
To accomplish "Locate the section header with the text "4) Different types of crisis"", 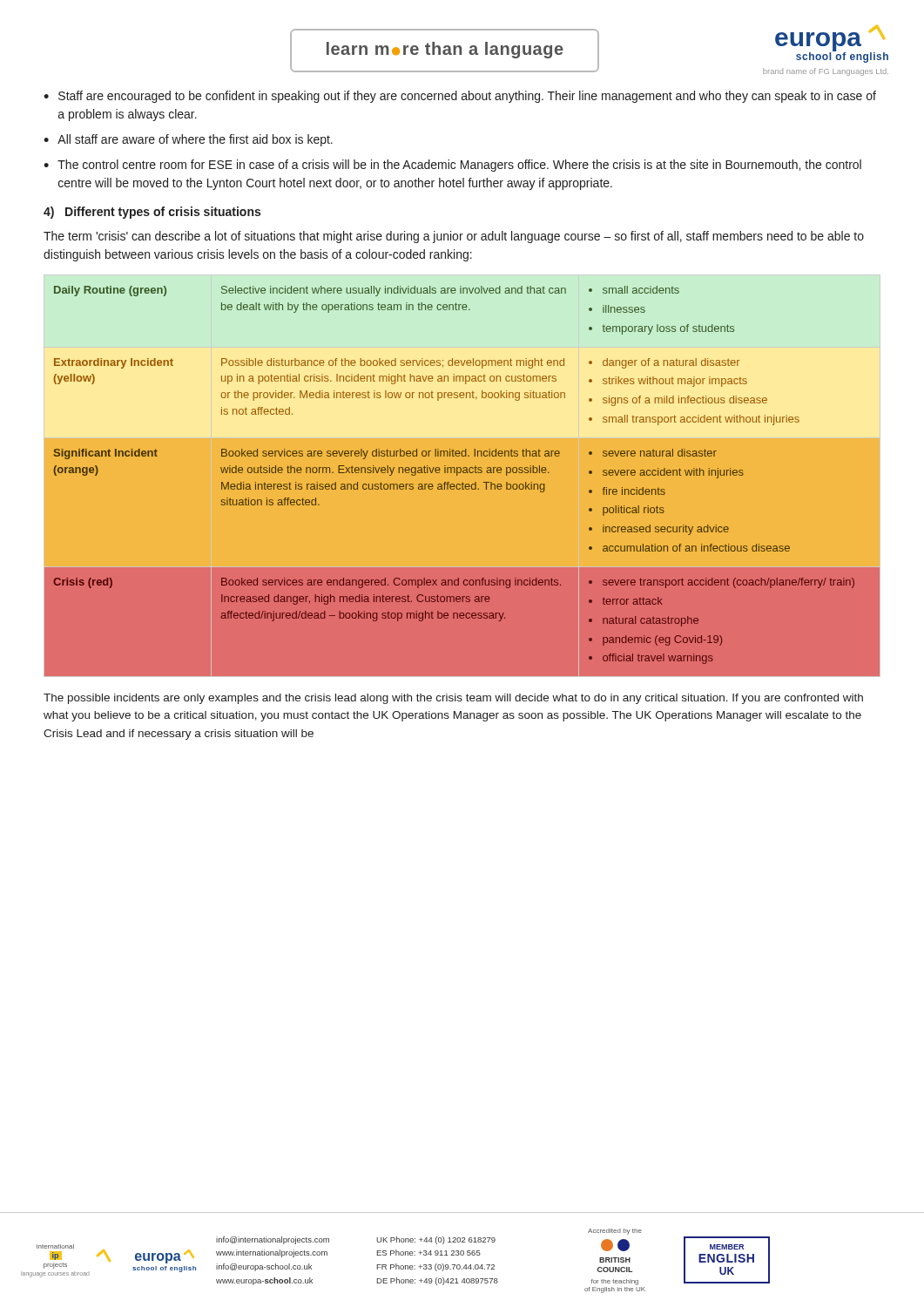I will coord(152,212).
